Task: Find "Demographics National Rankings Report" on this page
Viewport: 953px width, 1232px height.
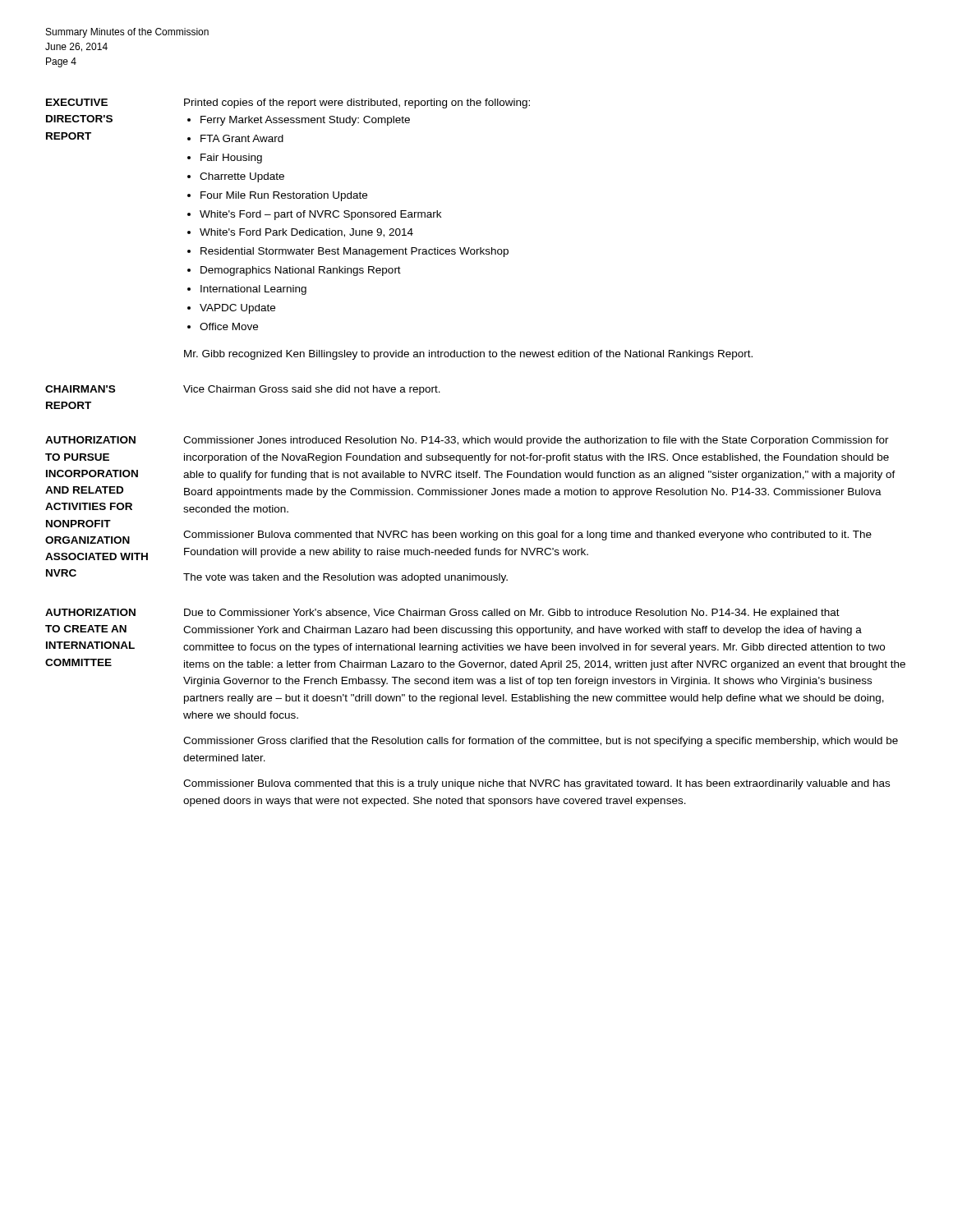Action: tap(300, 270)
